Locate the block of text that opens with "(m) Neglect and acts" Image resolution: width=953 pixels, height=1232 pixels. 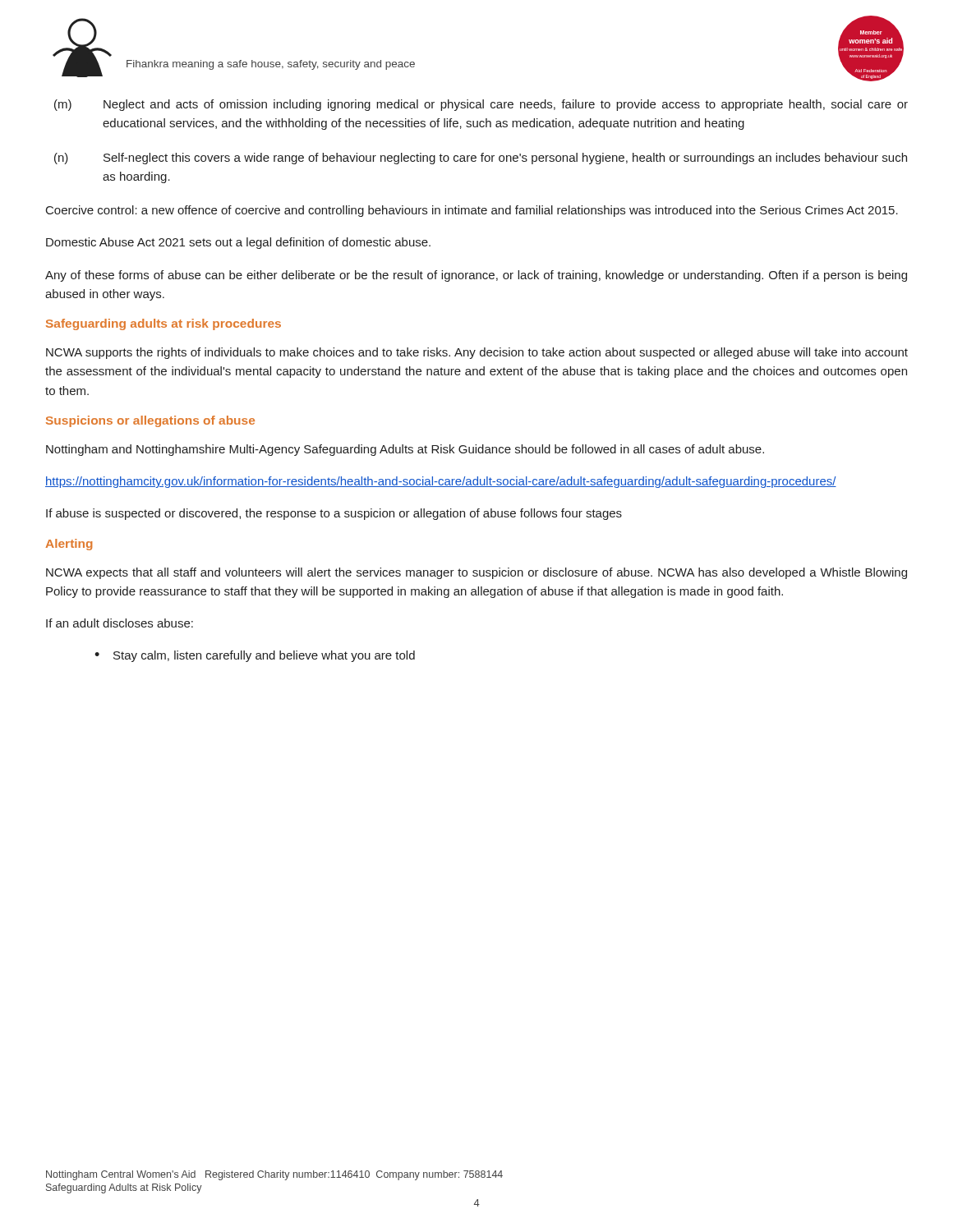coord(476,114)
